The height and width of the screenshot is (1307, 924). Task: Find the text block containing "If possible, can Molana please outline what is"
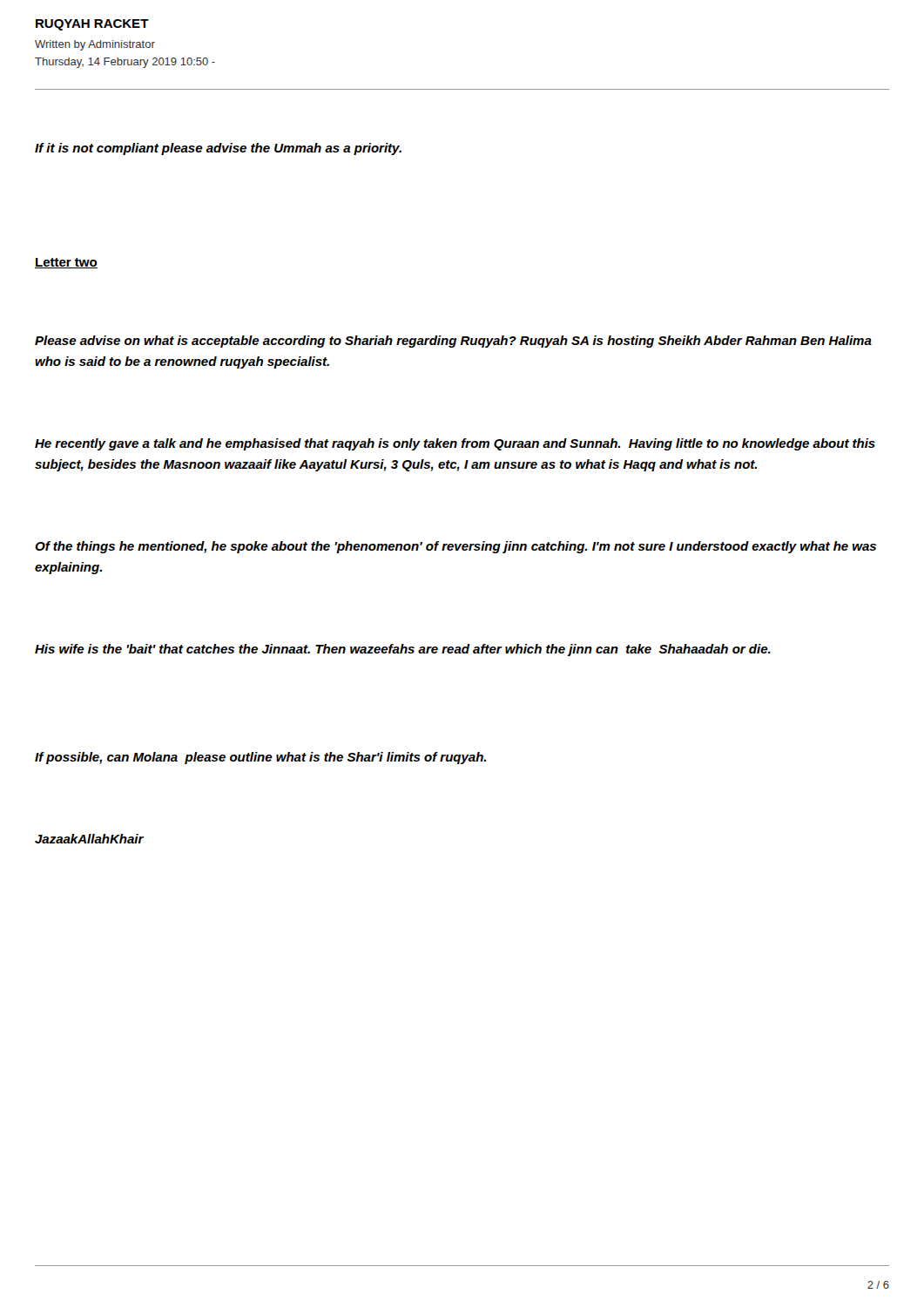[261, 757]
